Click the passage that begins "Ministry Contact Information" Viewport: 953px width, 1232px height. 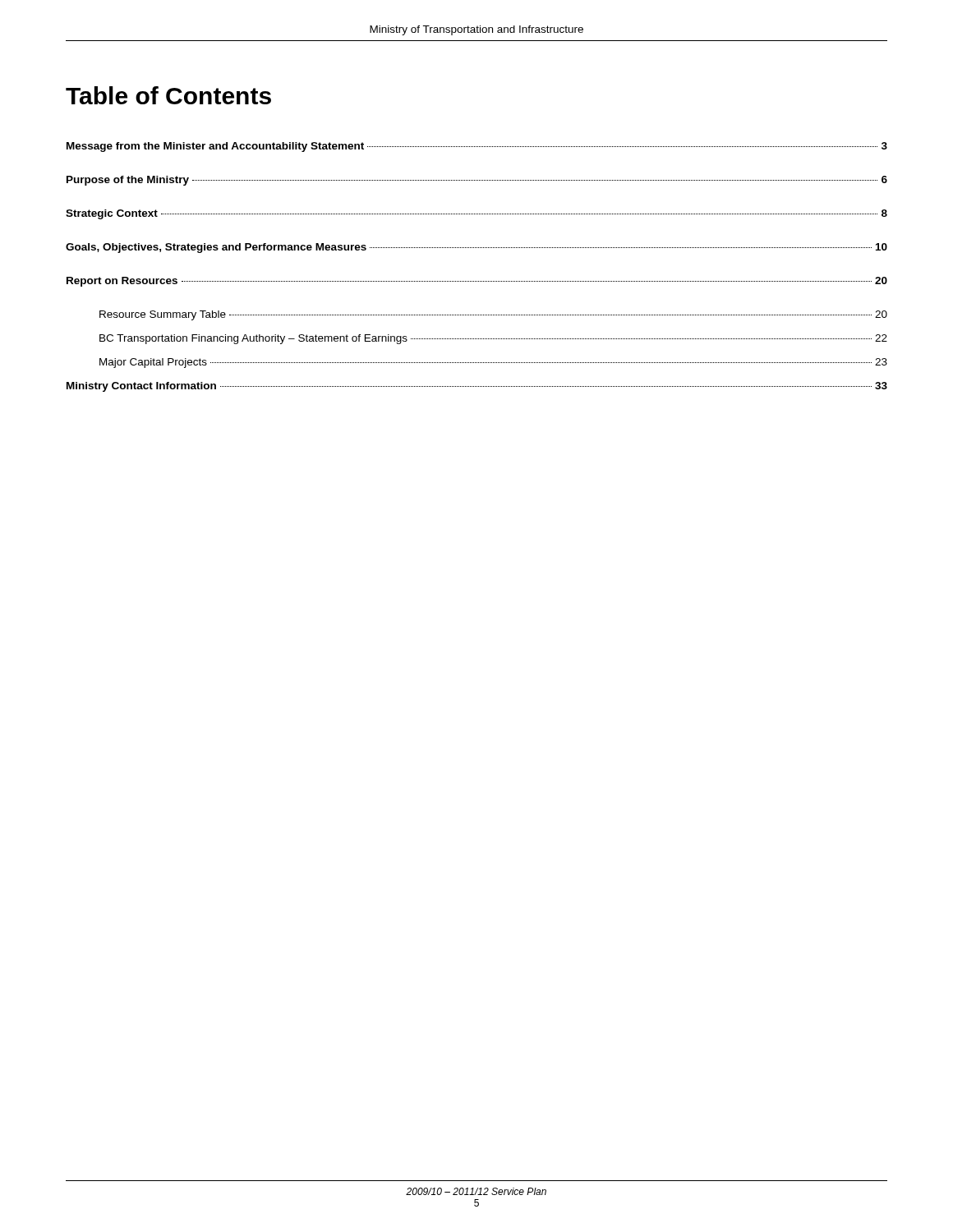click(x=476, y=386)
